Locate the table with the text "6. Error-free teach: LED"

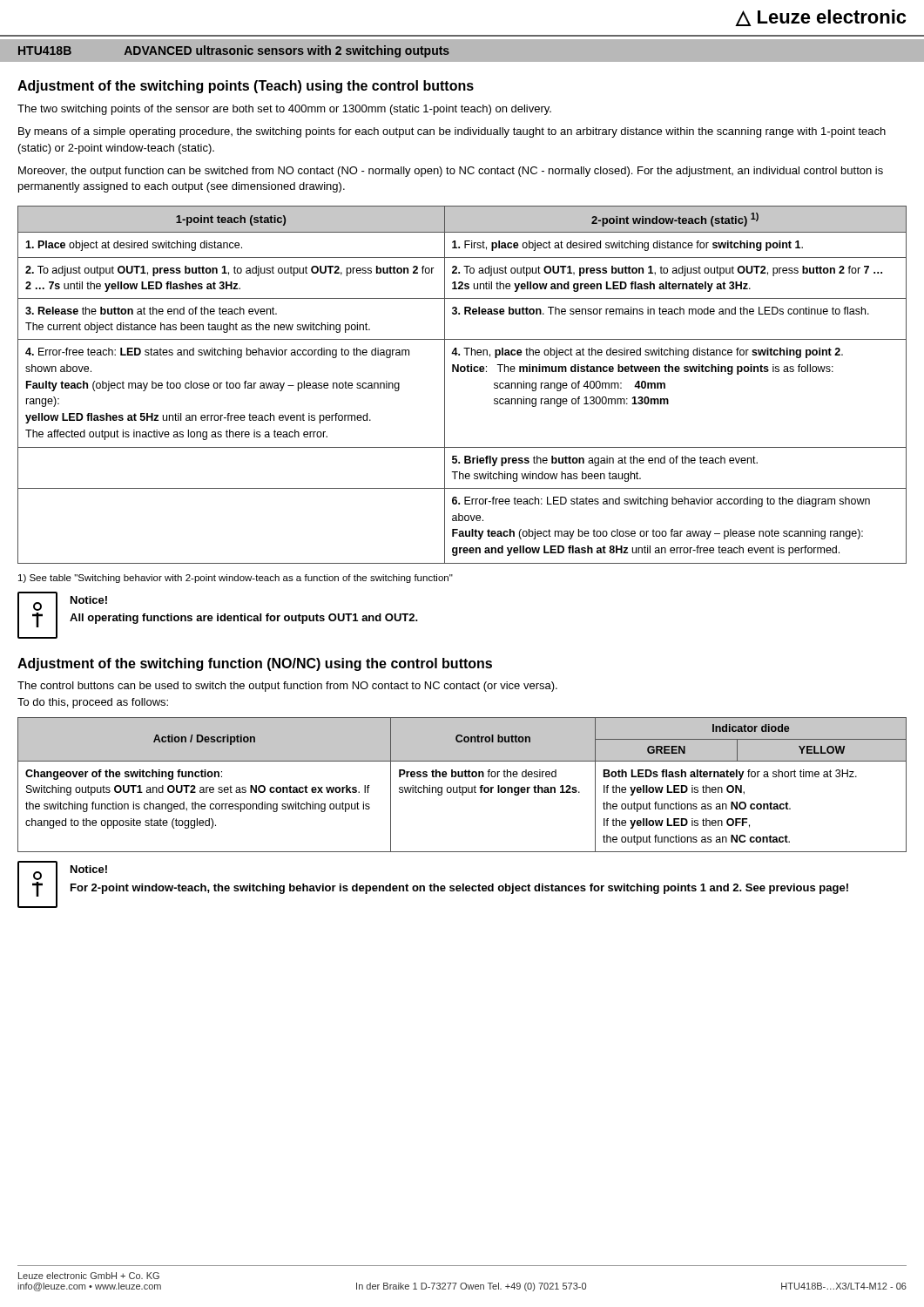(x=462, y=385)
